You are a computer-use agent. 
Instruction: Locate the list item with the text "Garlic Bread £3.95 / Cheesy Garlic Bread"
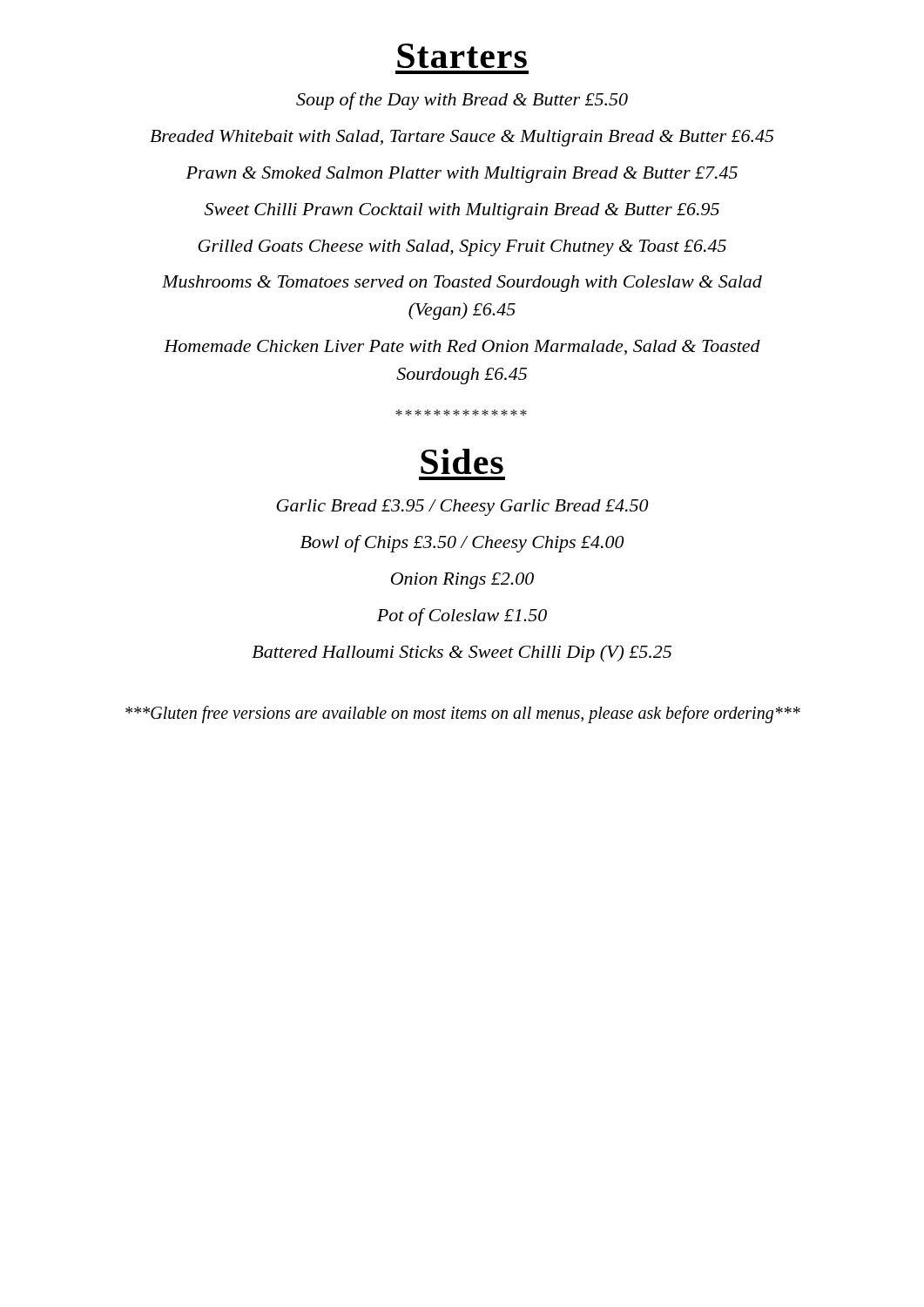point(462,505)
